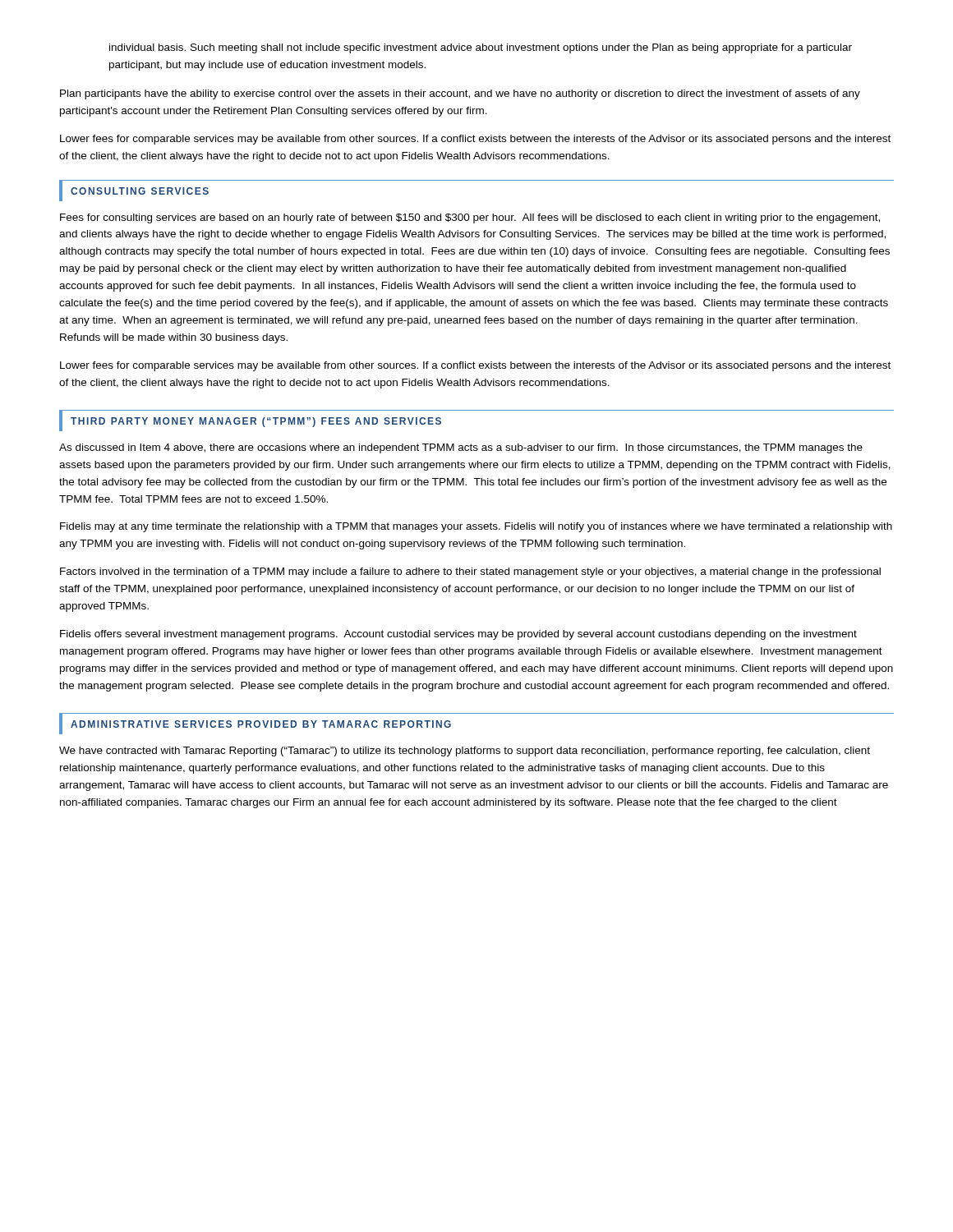The image size is (953, 1232).
Task: Select the passage starting "Fees for consulting"
Action: tap(475, 277)
